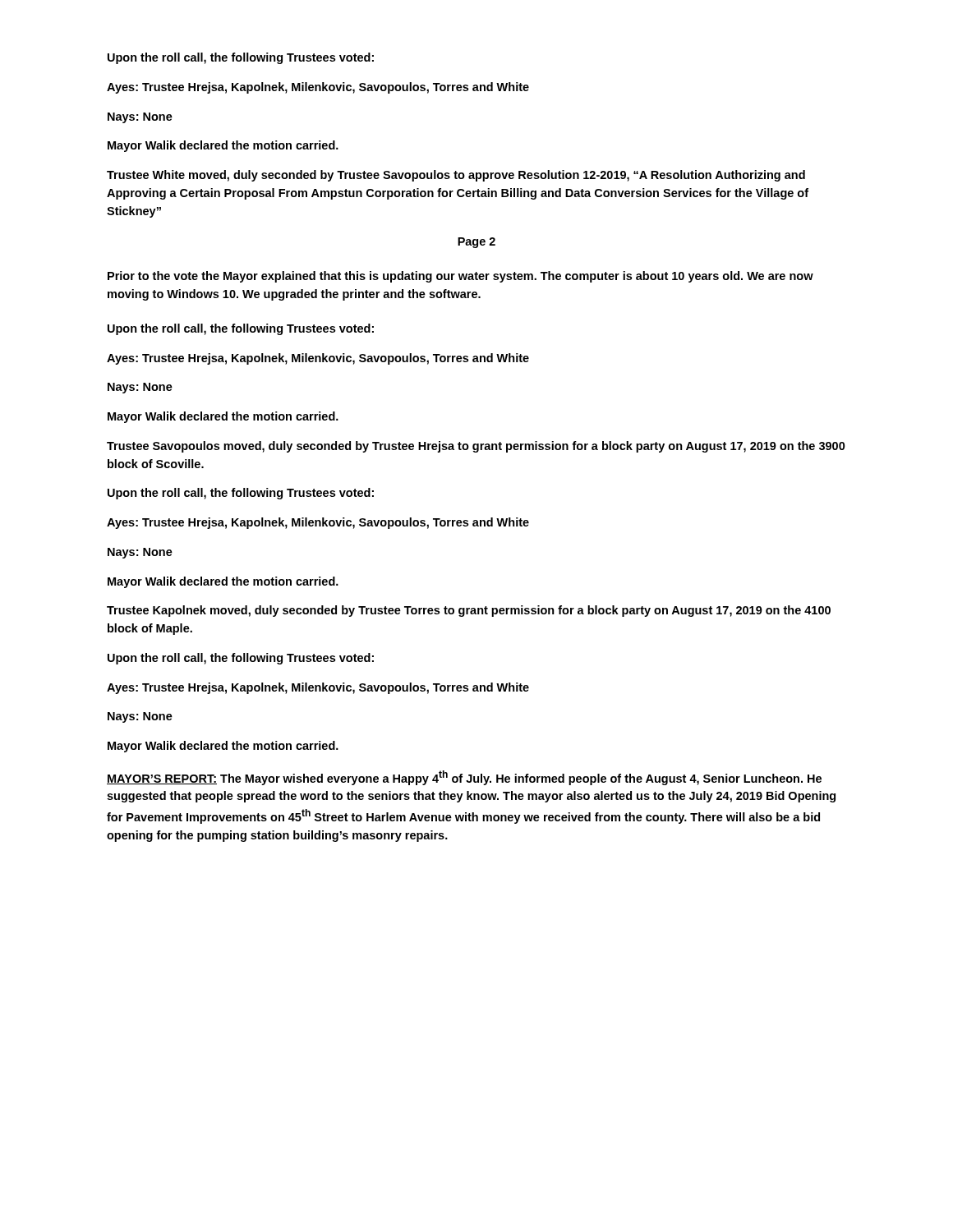The image size is (953, 1232).
Task: Navigate to the element starting "Trustee Savopoulos moved,"
Action: [476, 455]
